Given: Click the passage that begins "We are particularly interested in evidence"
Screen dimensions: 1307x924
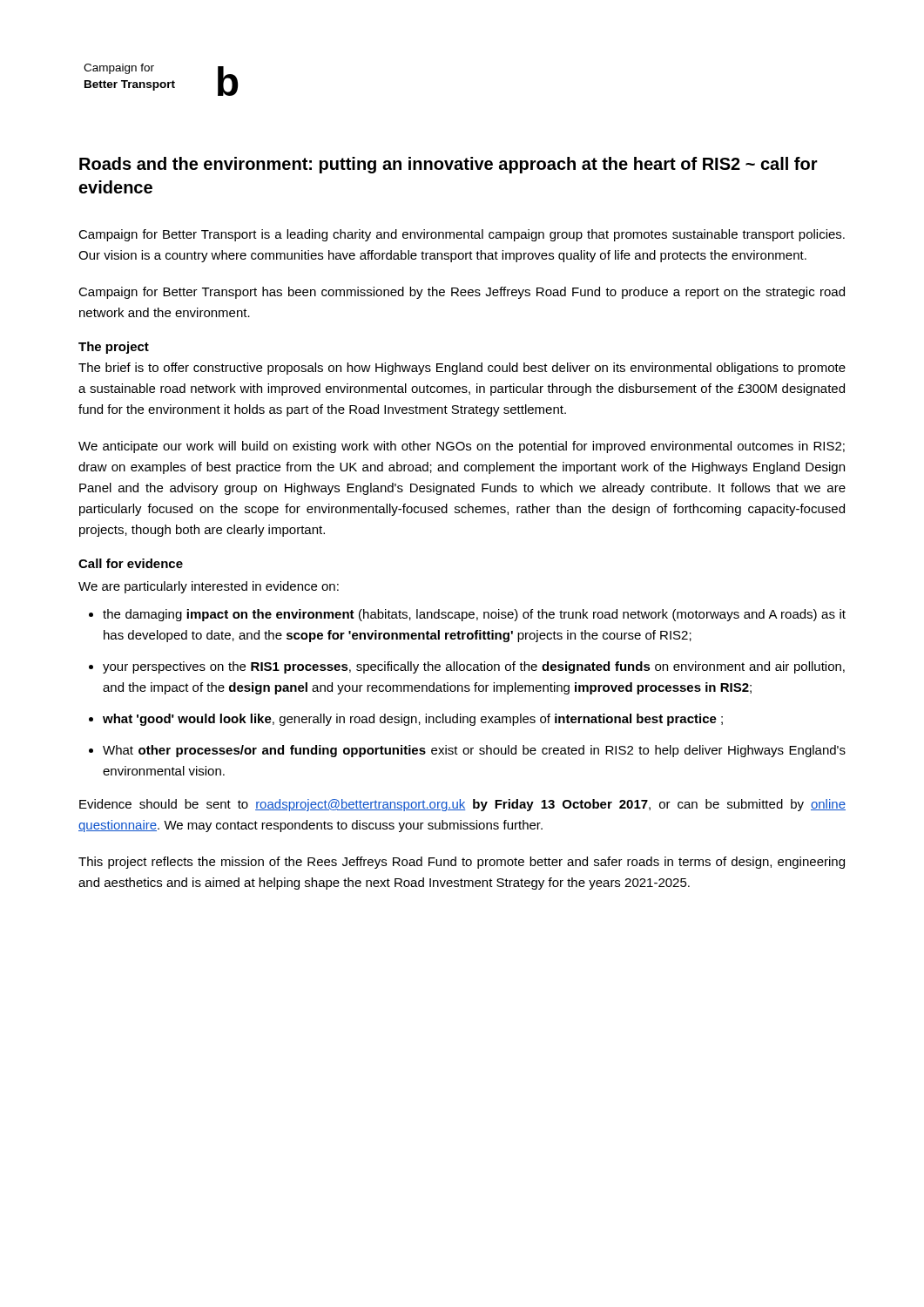Looking at the screenshot, I should pyautogui.click(x=209, y=586).
